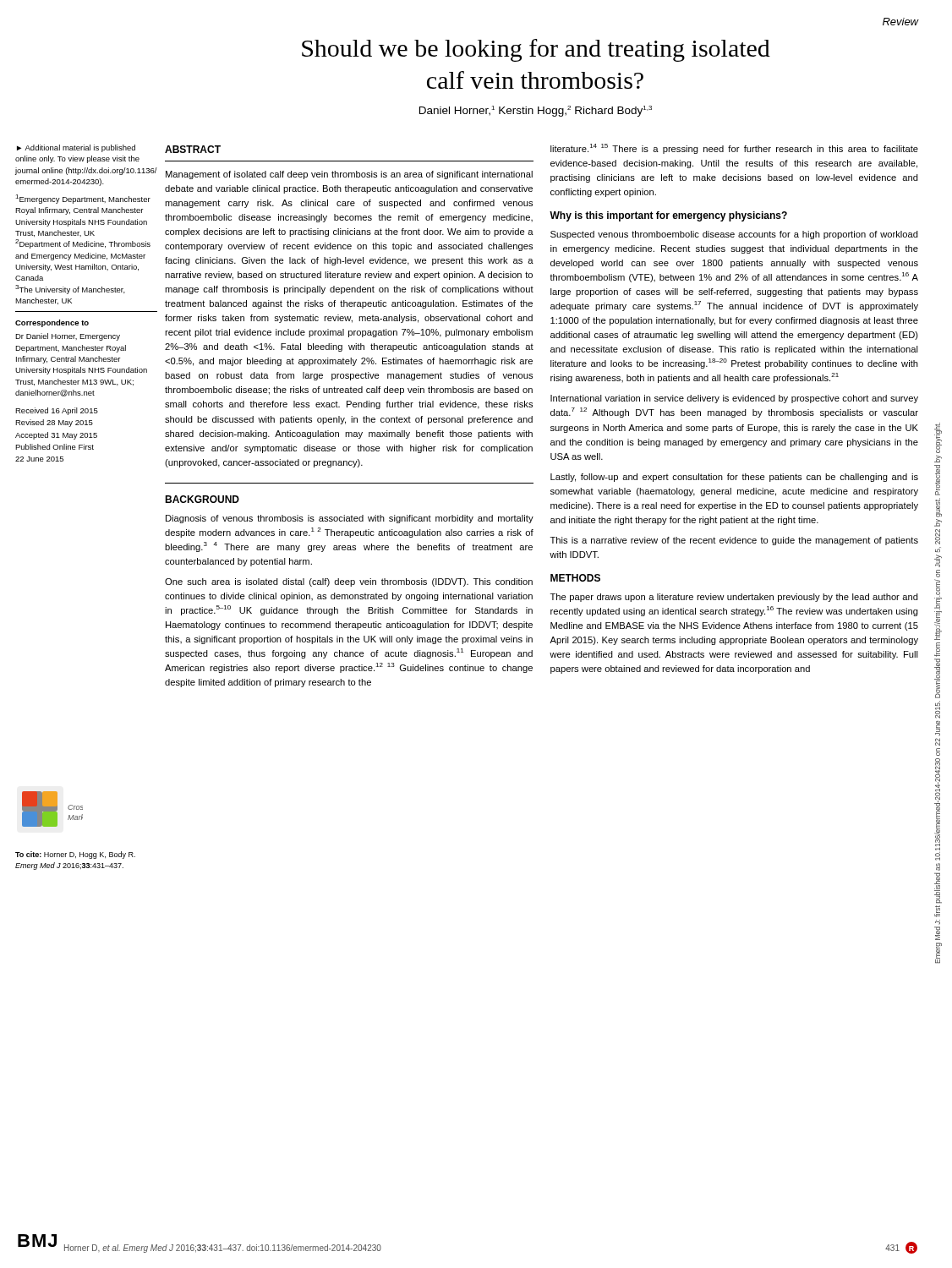
Task: Locate the title
Action: 535,74
